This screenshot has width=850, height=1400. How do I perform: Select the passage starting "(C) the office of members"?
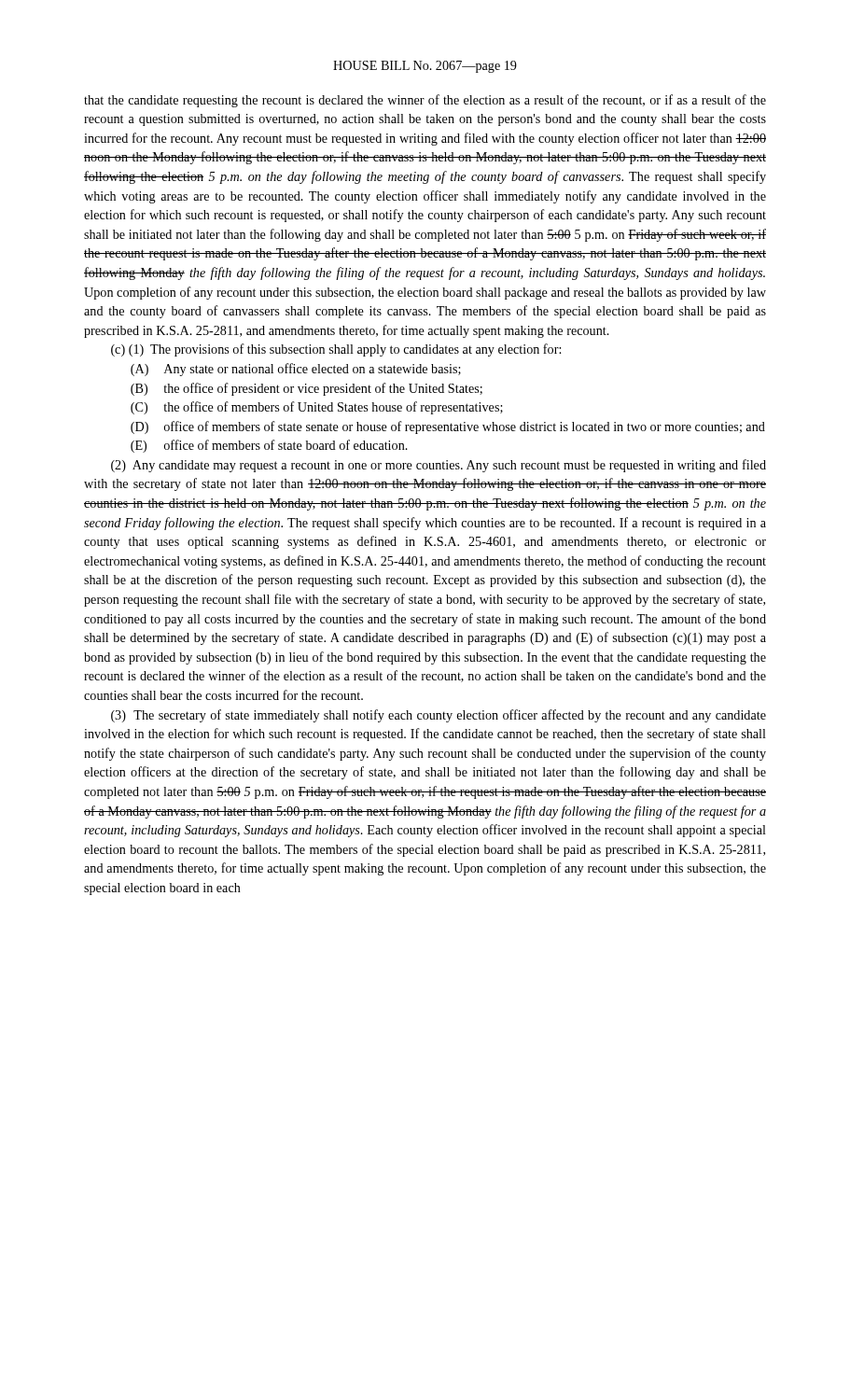(x=448, y=407)
